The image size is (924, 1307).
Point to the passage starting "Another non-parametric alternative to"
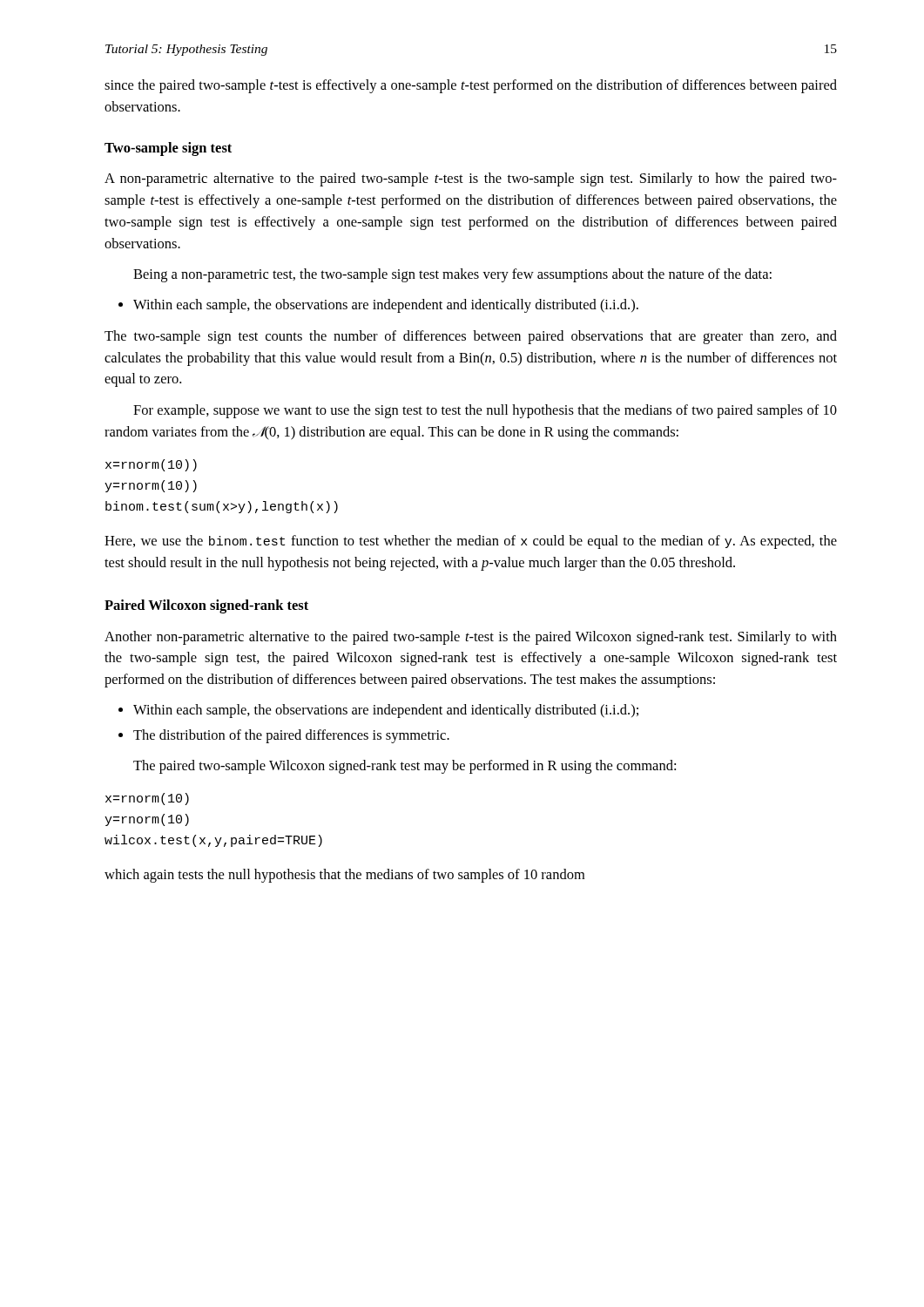point(471,658)
